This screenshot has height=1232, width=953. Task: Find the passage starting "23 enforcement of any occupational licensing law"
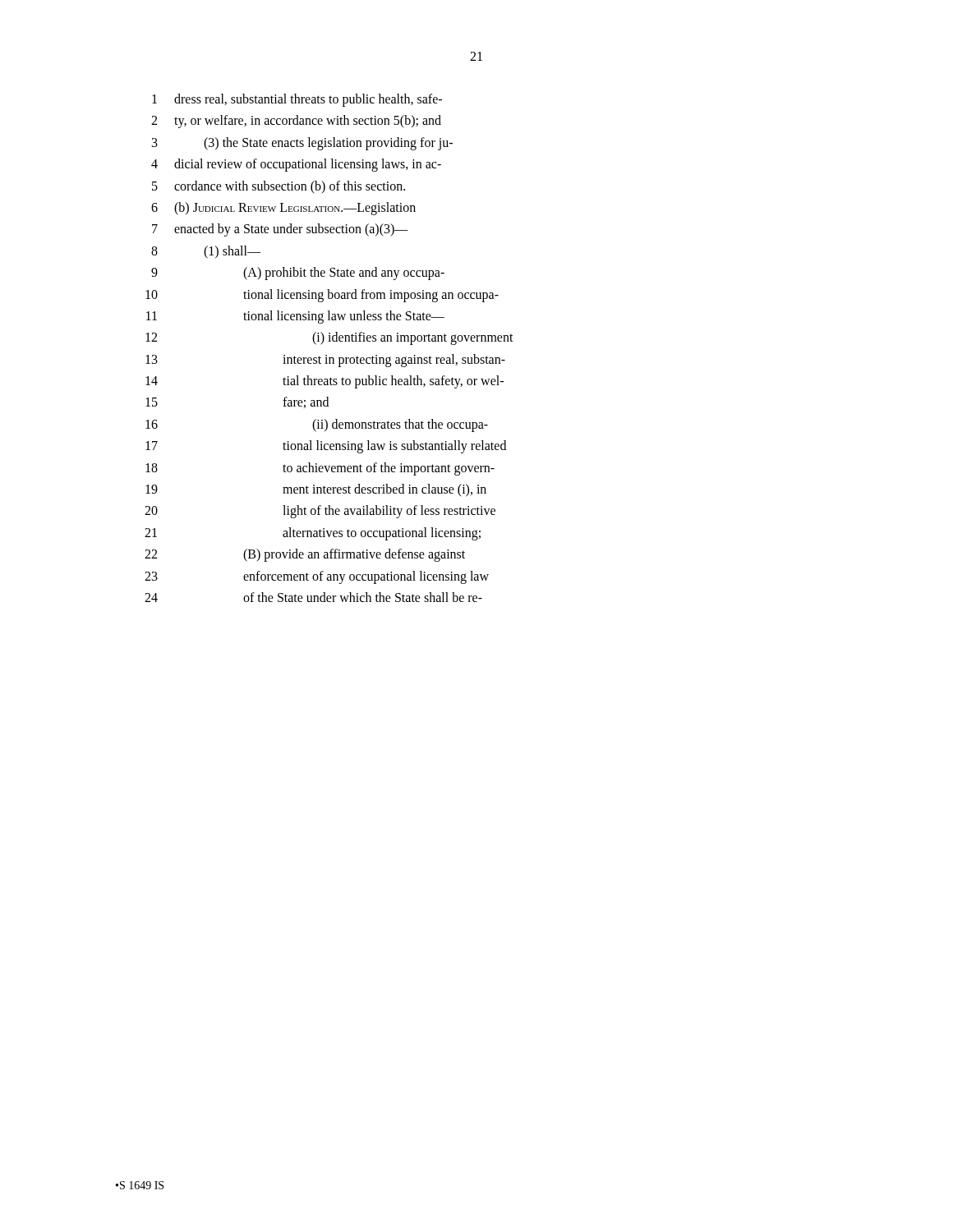point(302,576)
